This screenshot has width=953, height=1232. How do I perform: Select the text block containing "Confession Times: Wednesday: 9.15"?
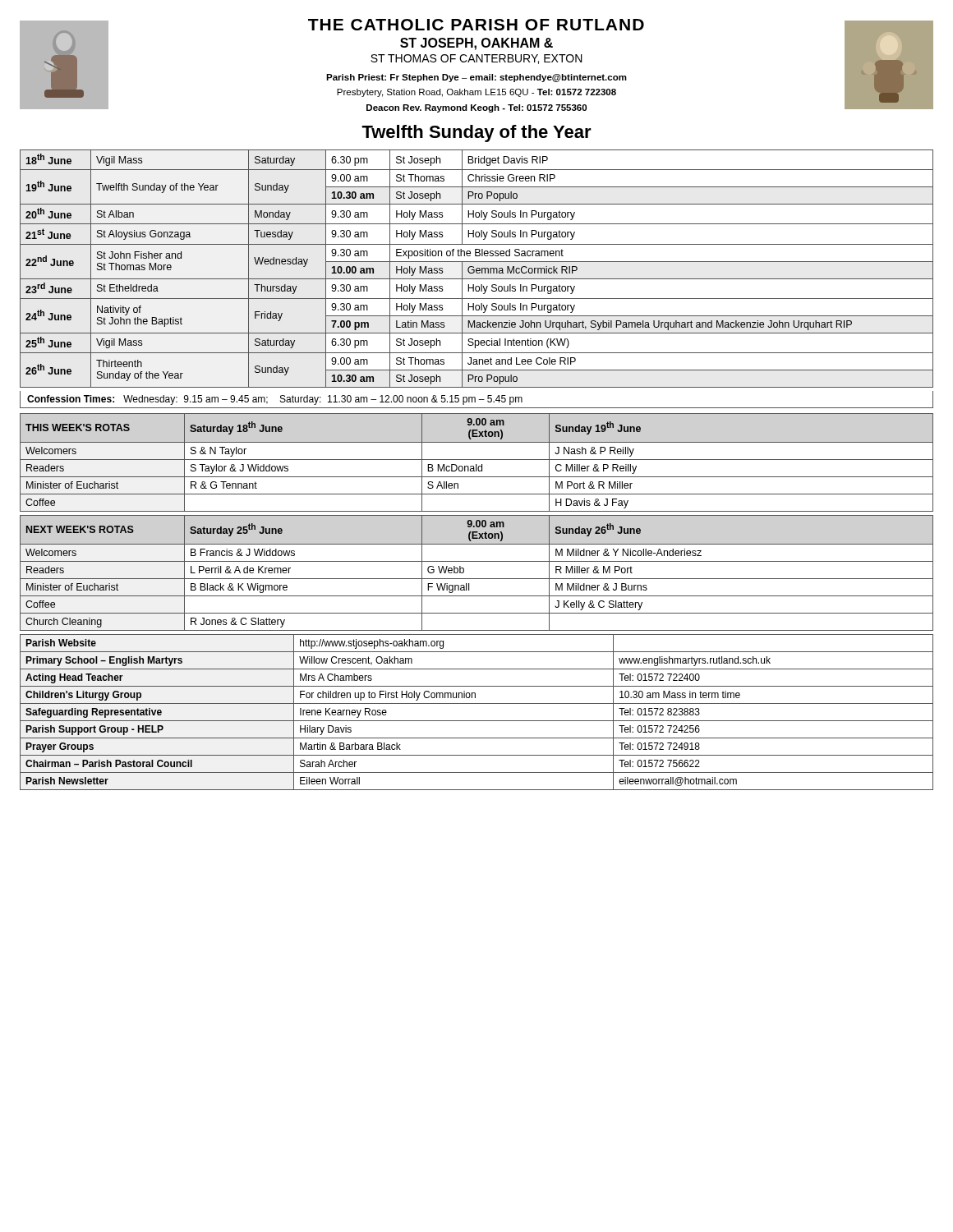point(275,399)
